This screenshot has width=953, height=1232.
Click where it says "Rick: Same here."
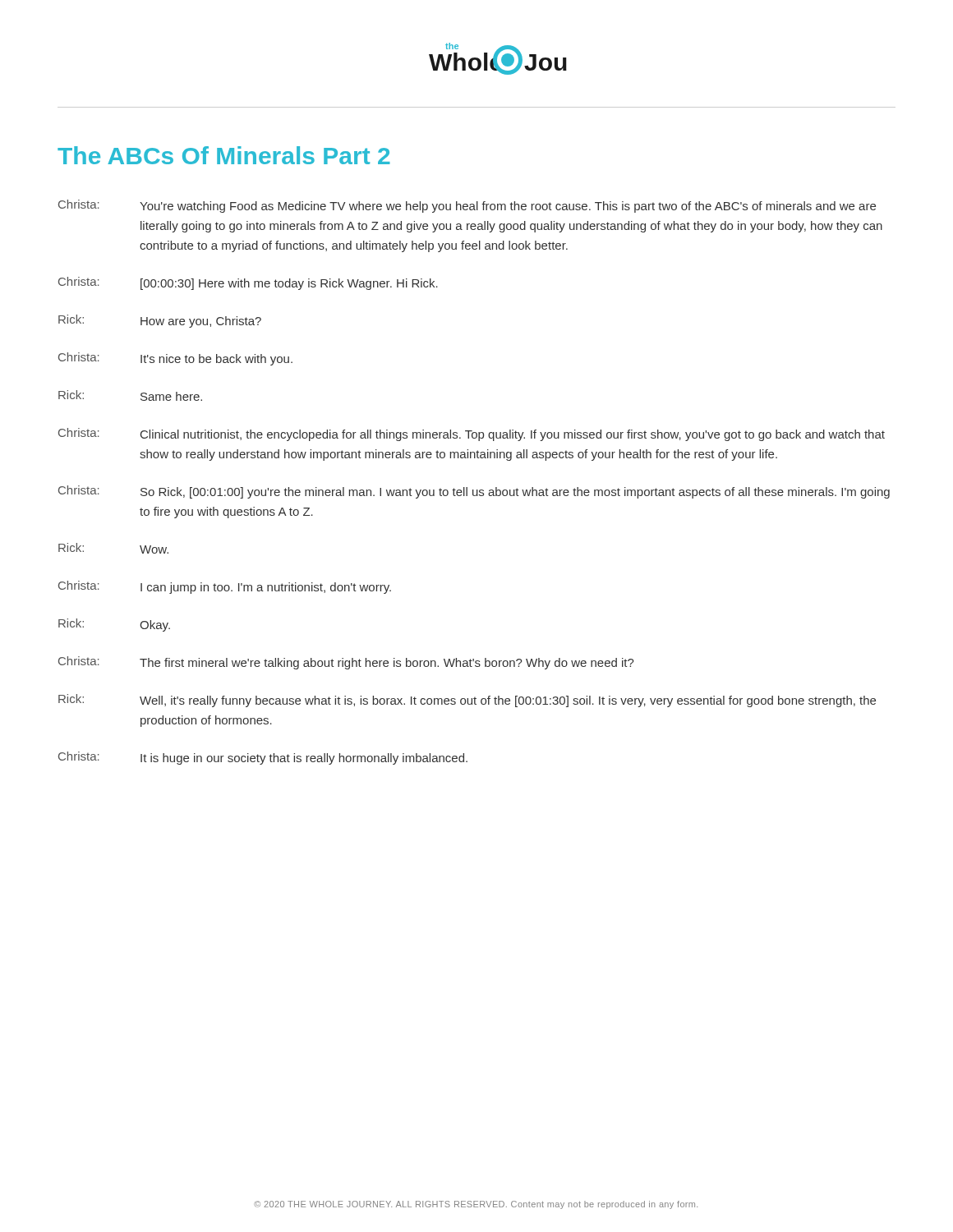tap(71, 395)
